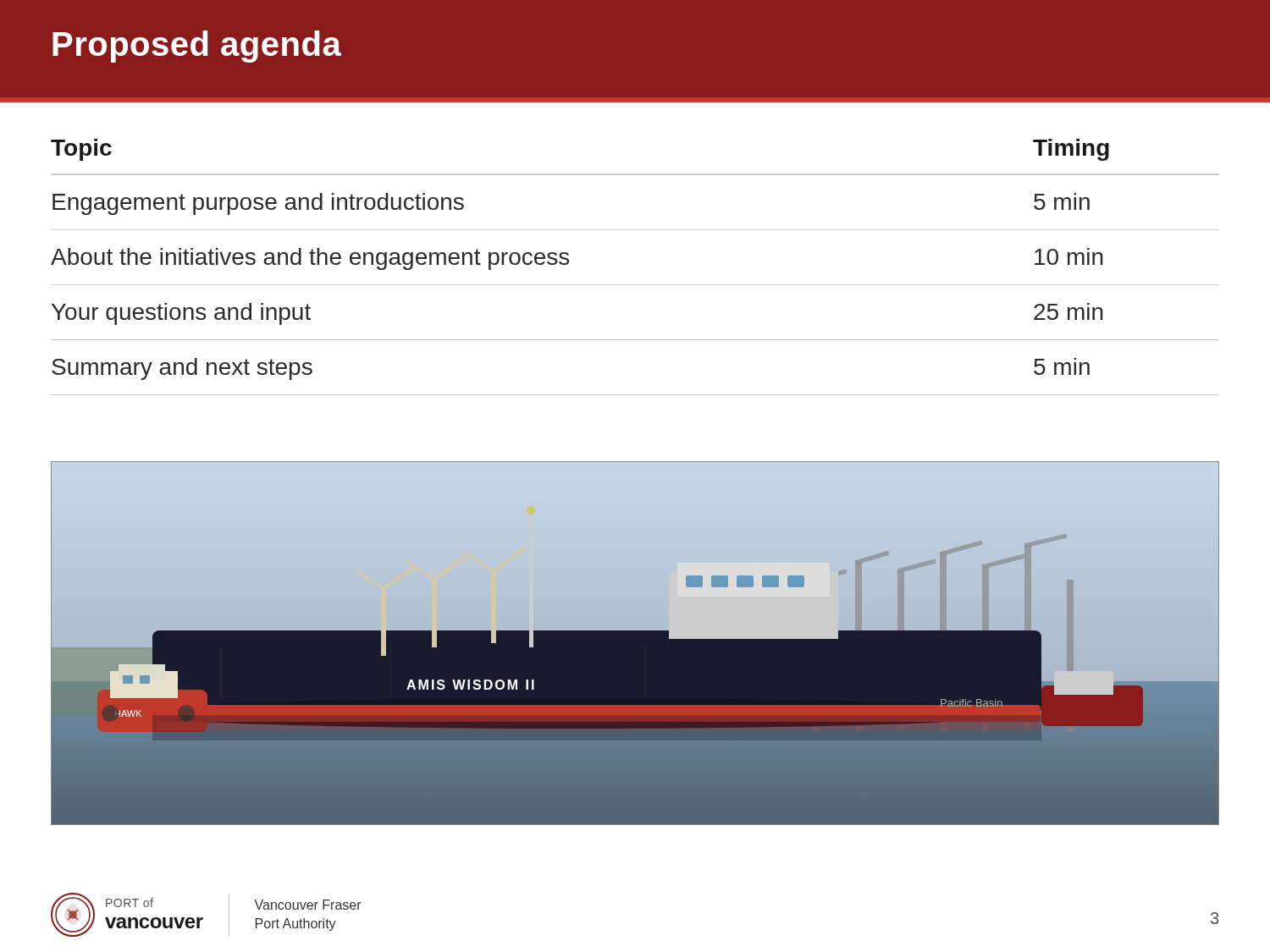Find the photo
The height and width of the screenshot is (952, 1270).
(635, 643)
